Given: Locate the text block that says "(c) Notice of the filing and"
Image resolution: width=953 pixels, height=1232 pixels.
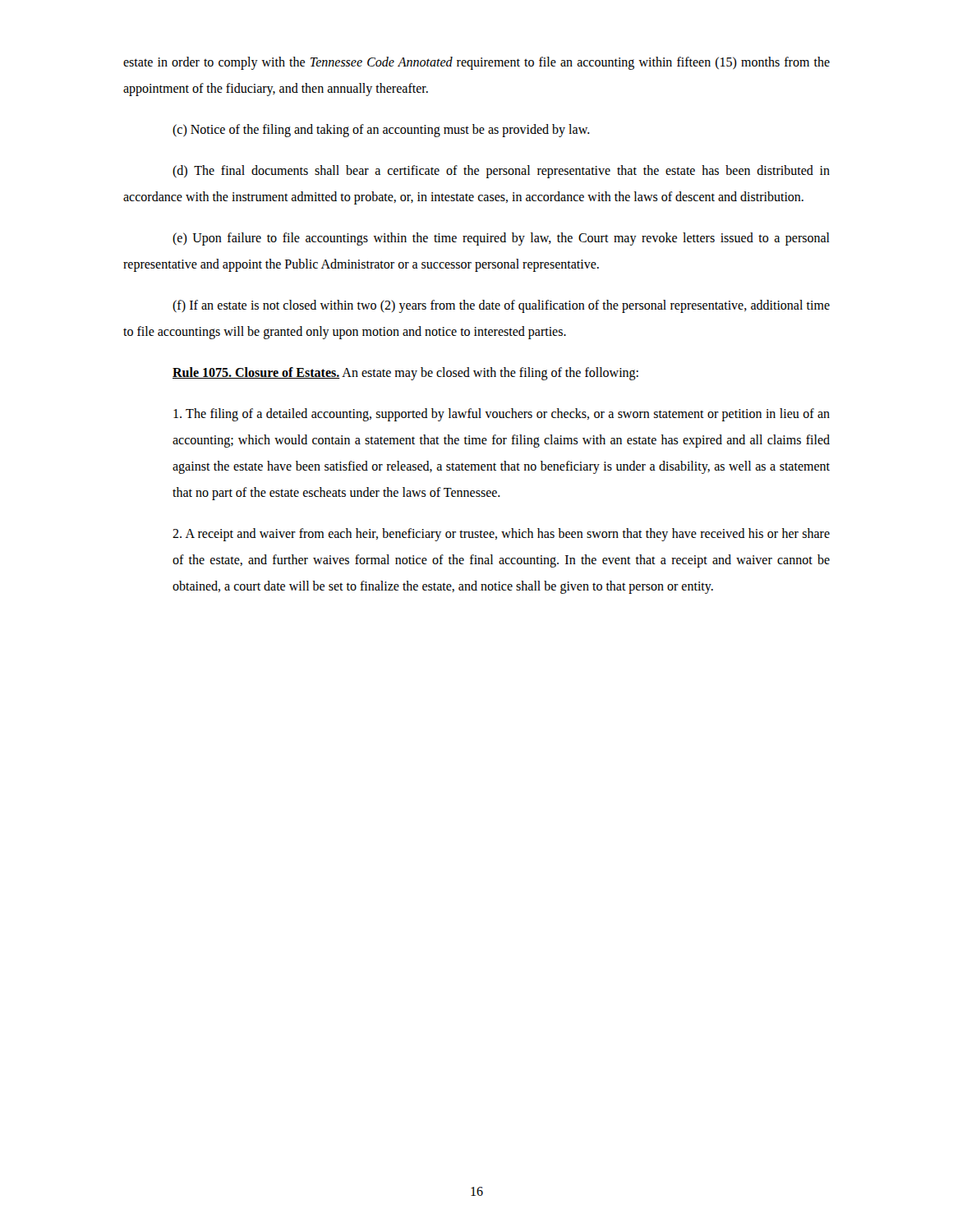Looking at the screenshot, I should pyautogui.click(x=476, y=130).
